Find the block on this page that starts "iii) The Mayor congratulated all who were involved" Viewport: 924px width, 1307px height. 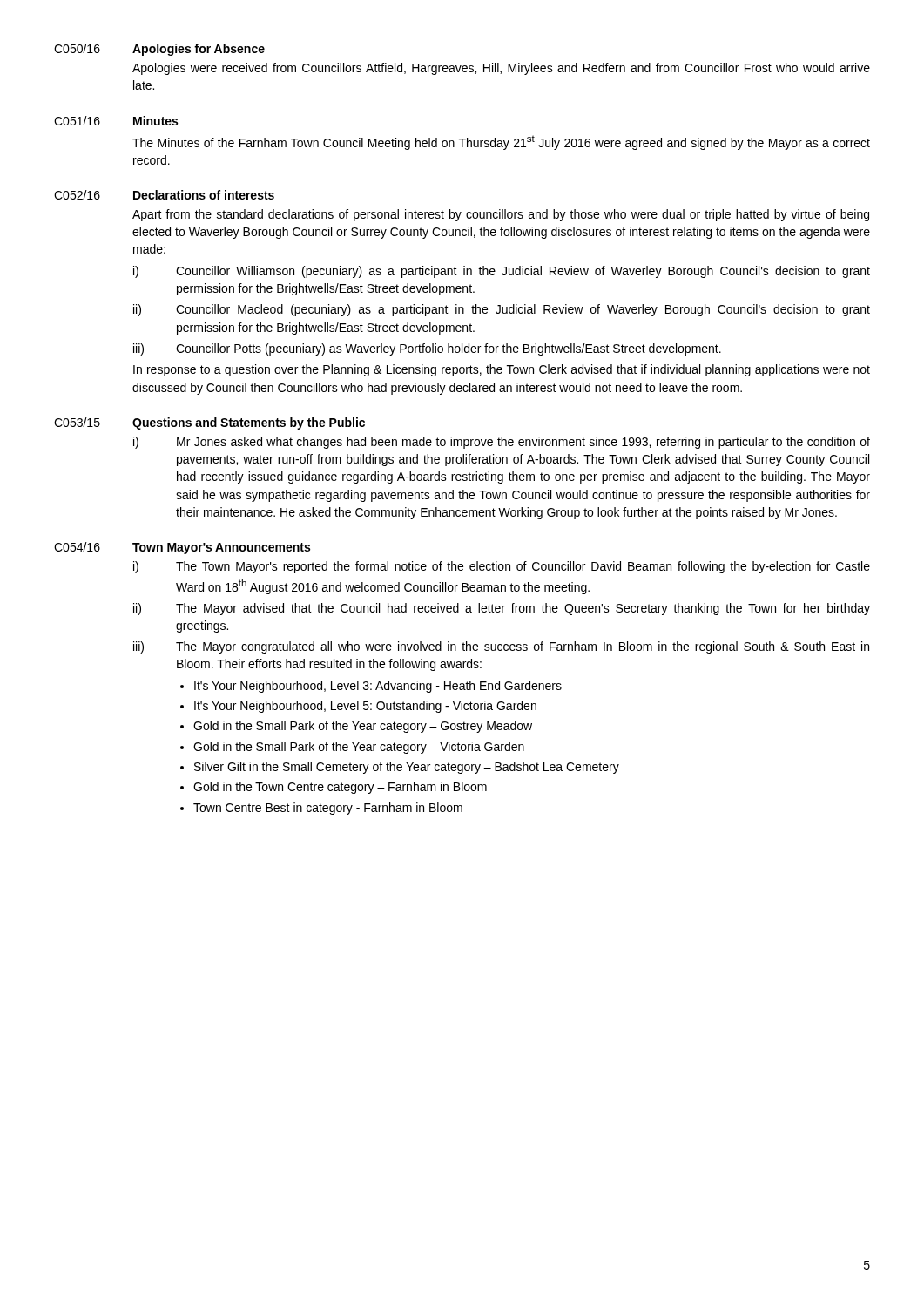pos(501,729)
